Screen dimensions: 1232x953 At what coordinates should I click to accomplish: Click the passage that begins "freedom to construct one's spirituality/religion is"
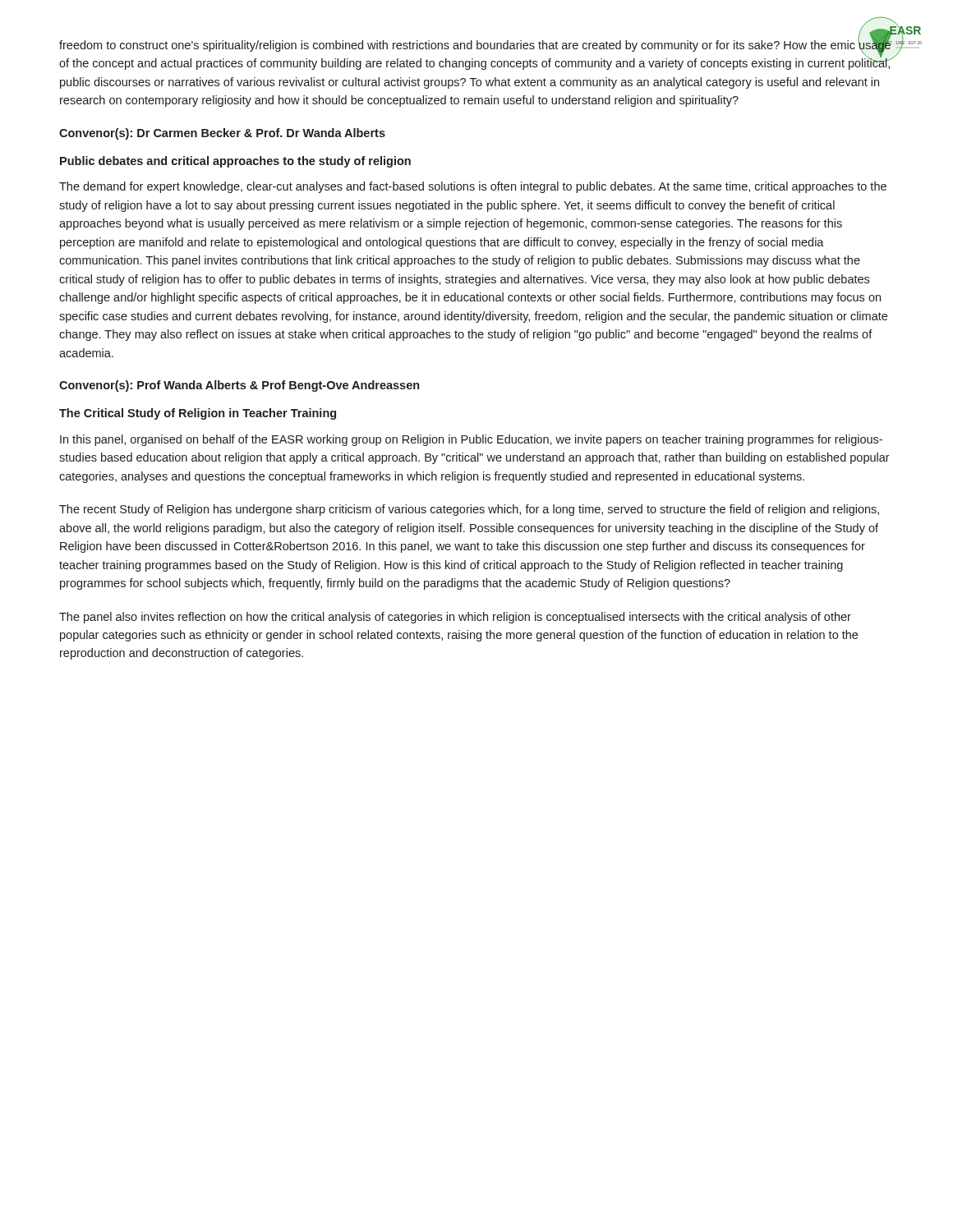[x=475, y=73]
